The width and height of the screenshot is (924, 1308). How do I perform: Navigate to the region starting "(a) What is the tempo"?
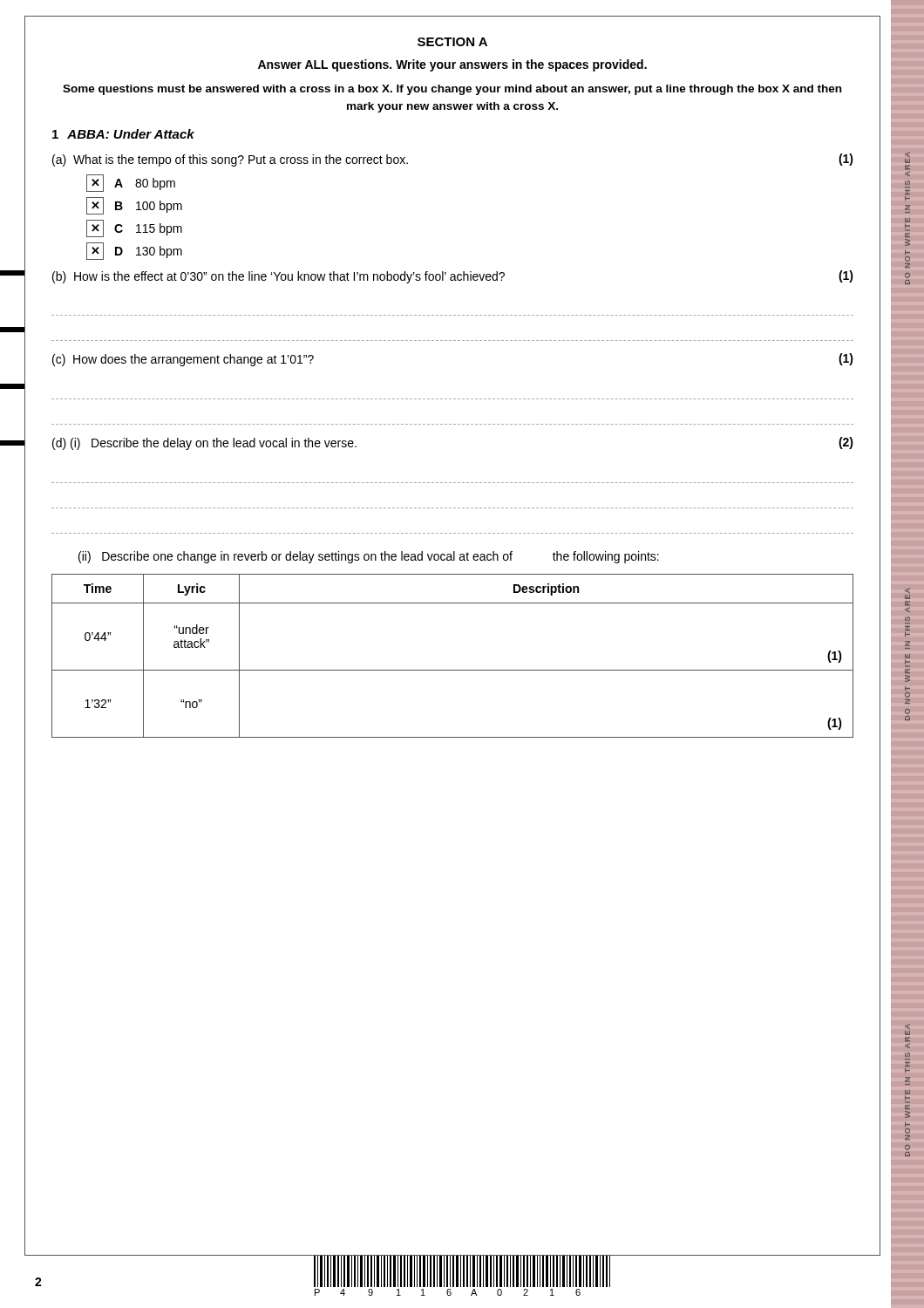pos(230,160)
